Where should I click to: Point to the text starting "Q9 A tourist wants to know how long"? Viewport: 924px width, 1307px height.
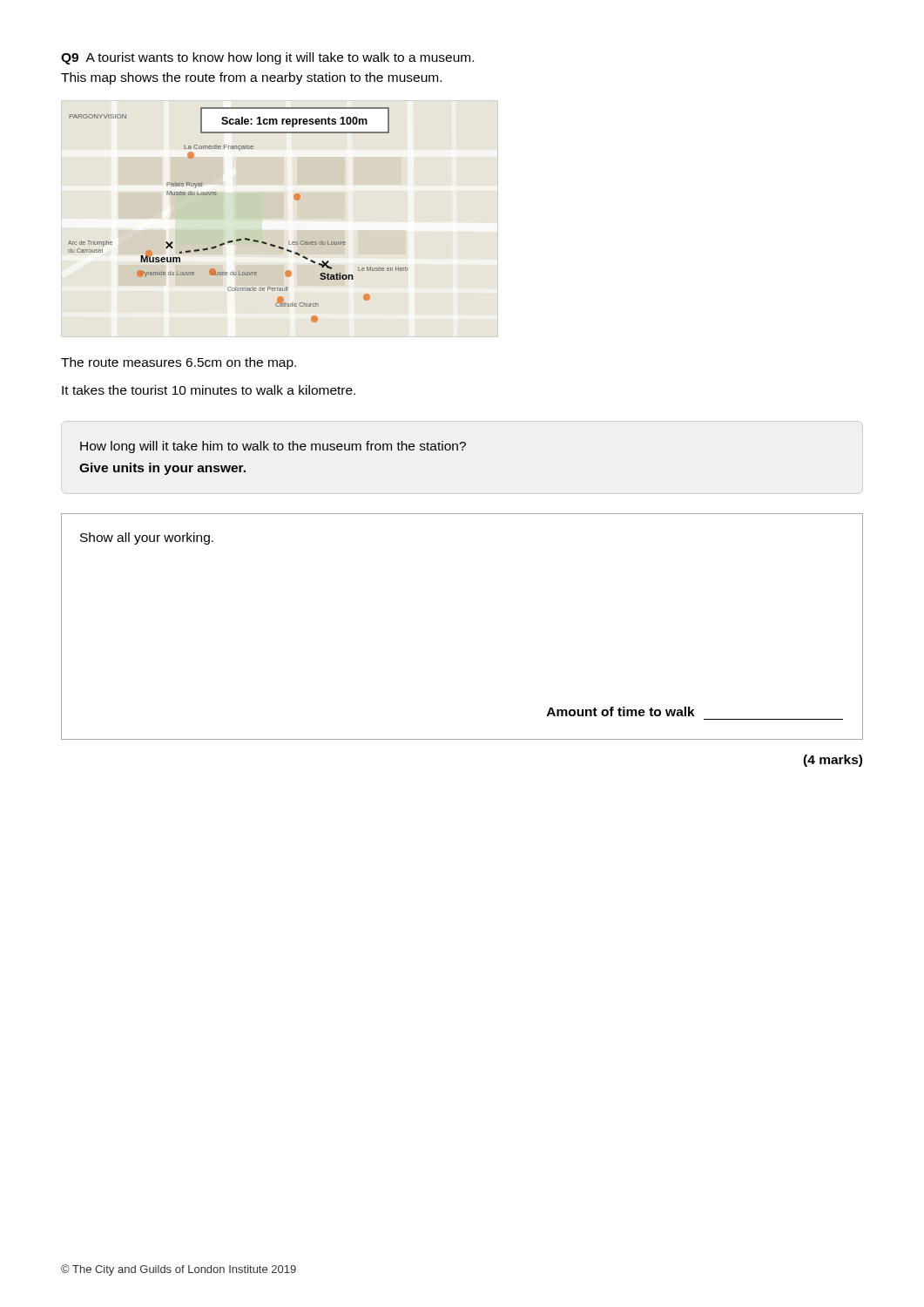pyautogui.click(x=268, y=67)
